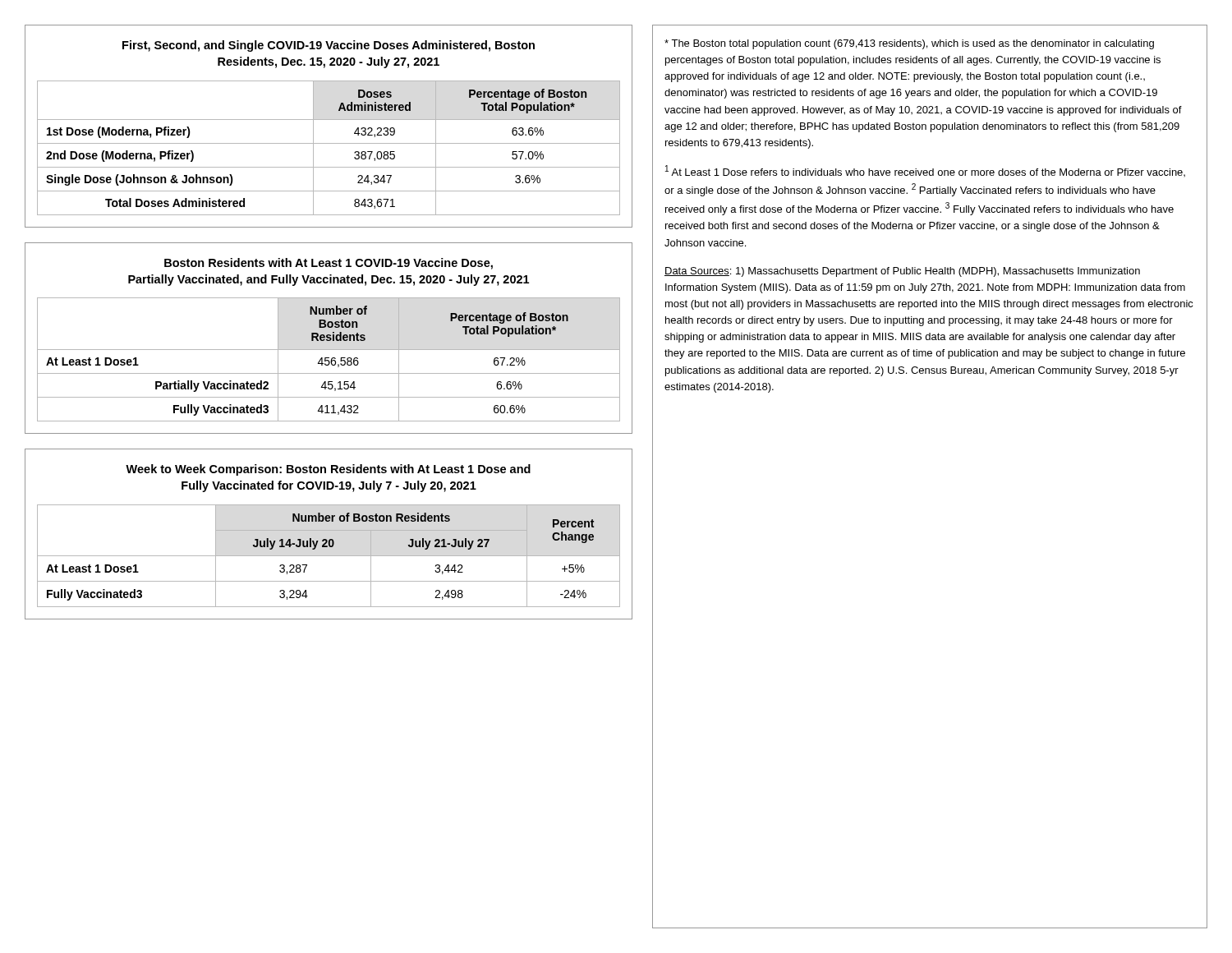
Task: Find the text block that says "The Boston total population count (679,413 residents),"
Action: [x=923, y=93]
